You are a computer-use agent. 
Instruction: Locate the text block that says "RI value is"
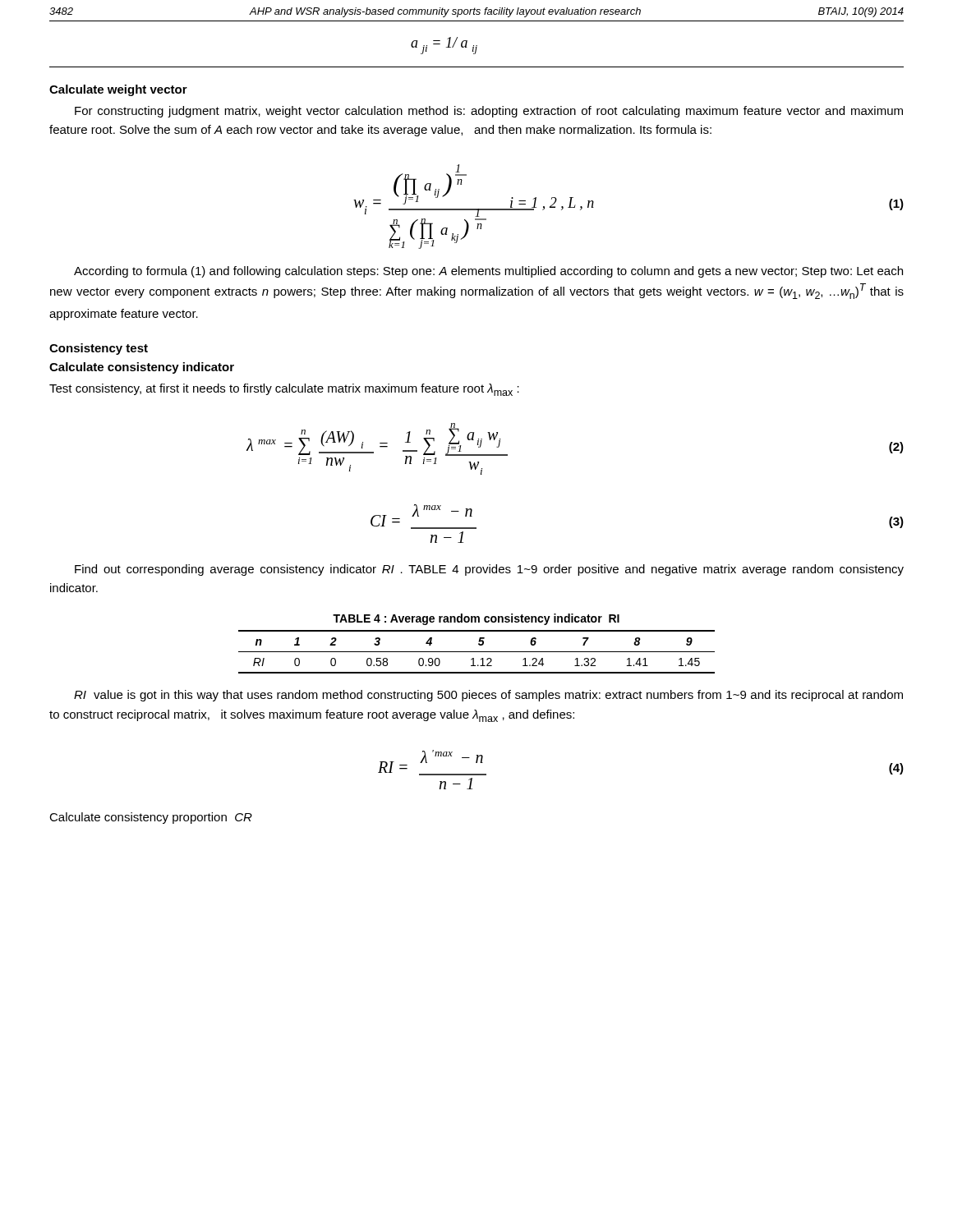click(476, 706)
